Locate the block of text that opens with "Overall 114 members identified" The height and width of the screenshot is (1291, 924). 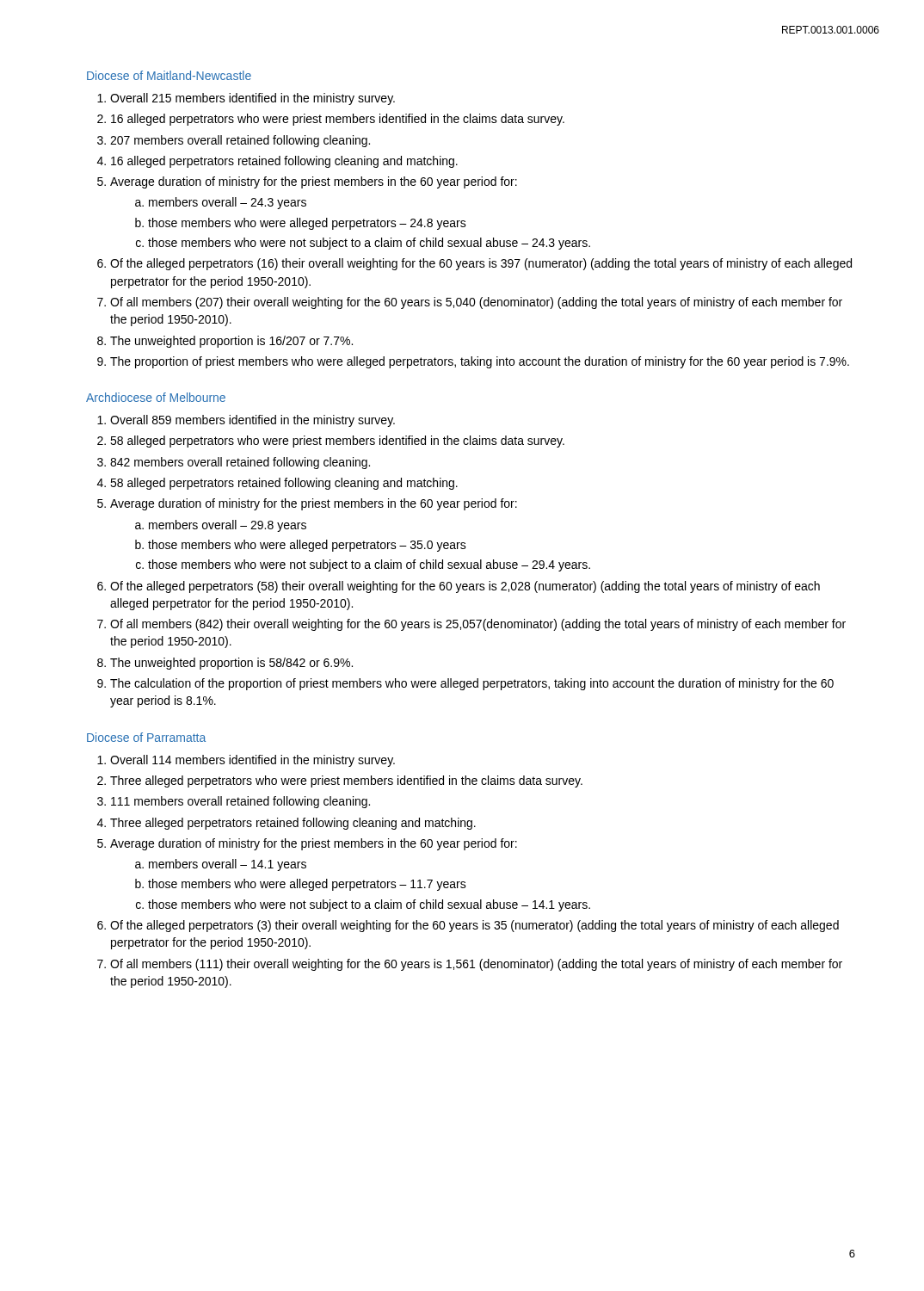(x=253, y=760)
